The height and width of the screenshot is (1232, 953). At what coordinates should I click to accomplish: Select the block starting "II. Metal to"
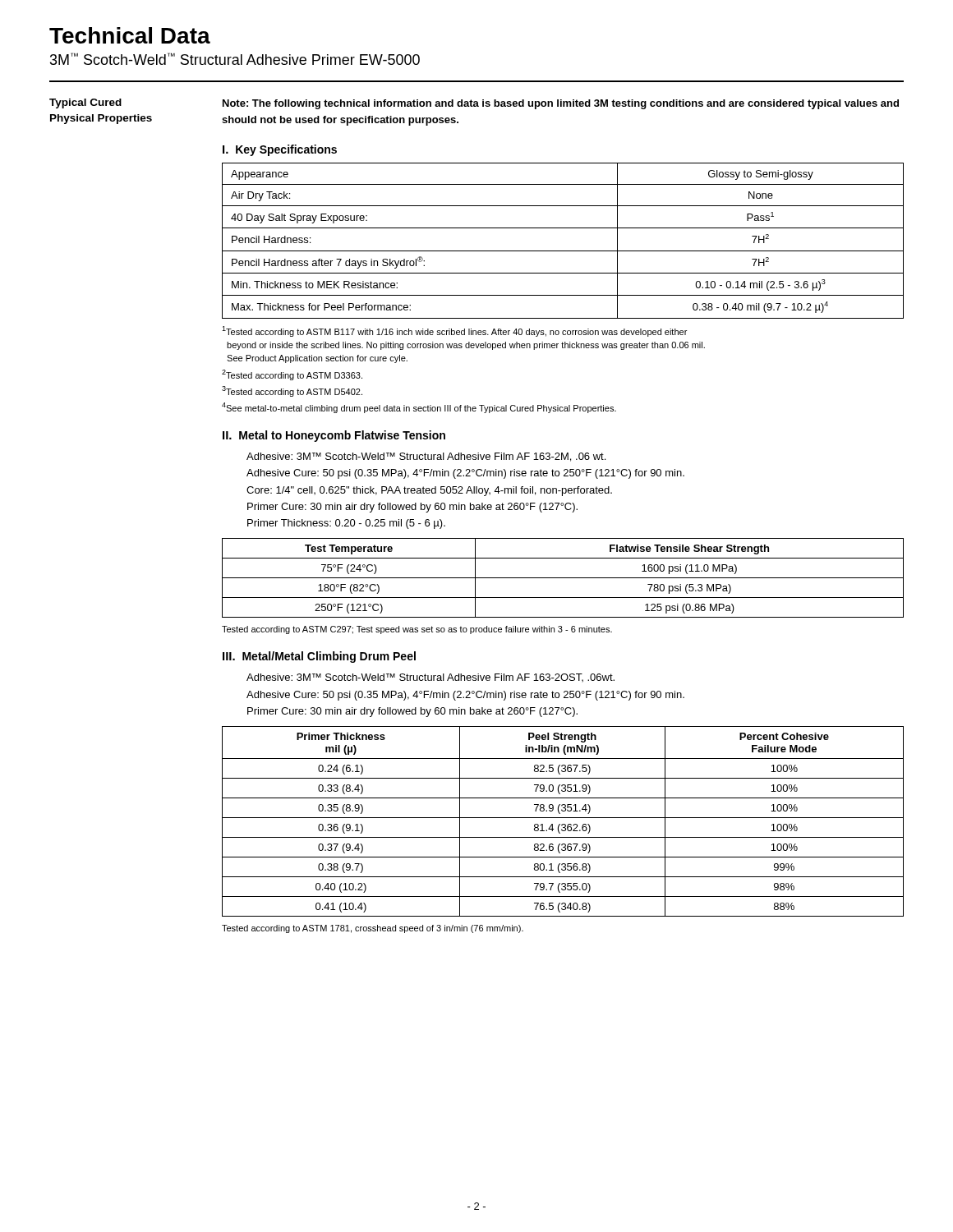click(334, 435)
